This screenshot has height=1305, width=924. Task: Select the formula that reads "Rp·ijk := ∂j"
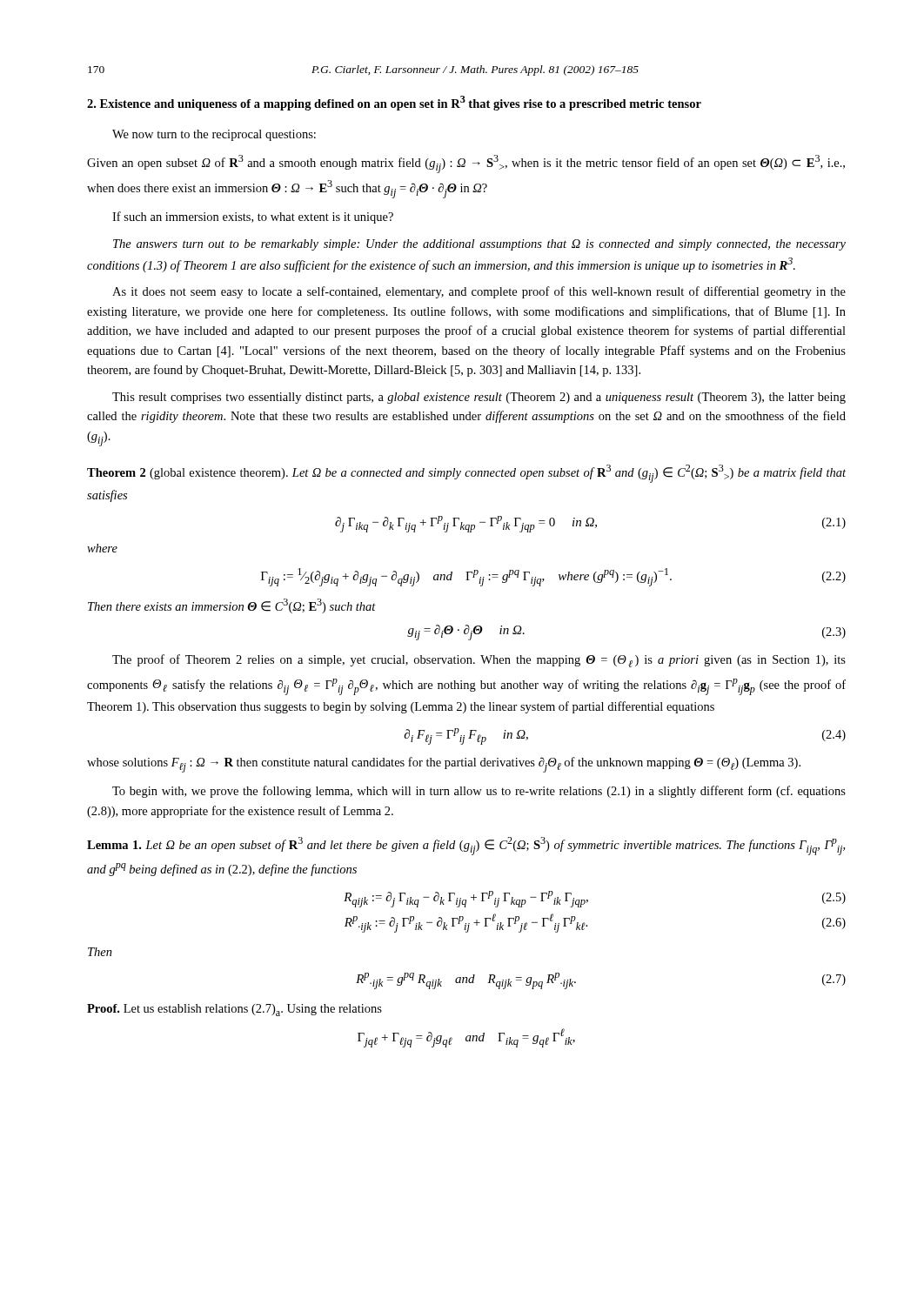tap(466, 922)
